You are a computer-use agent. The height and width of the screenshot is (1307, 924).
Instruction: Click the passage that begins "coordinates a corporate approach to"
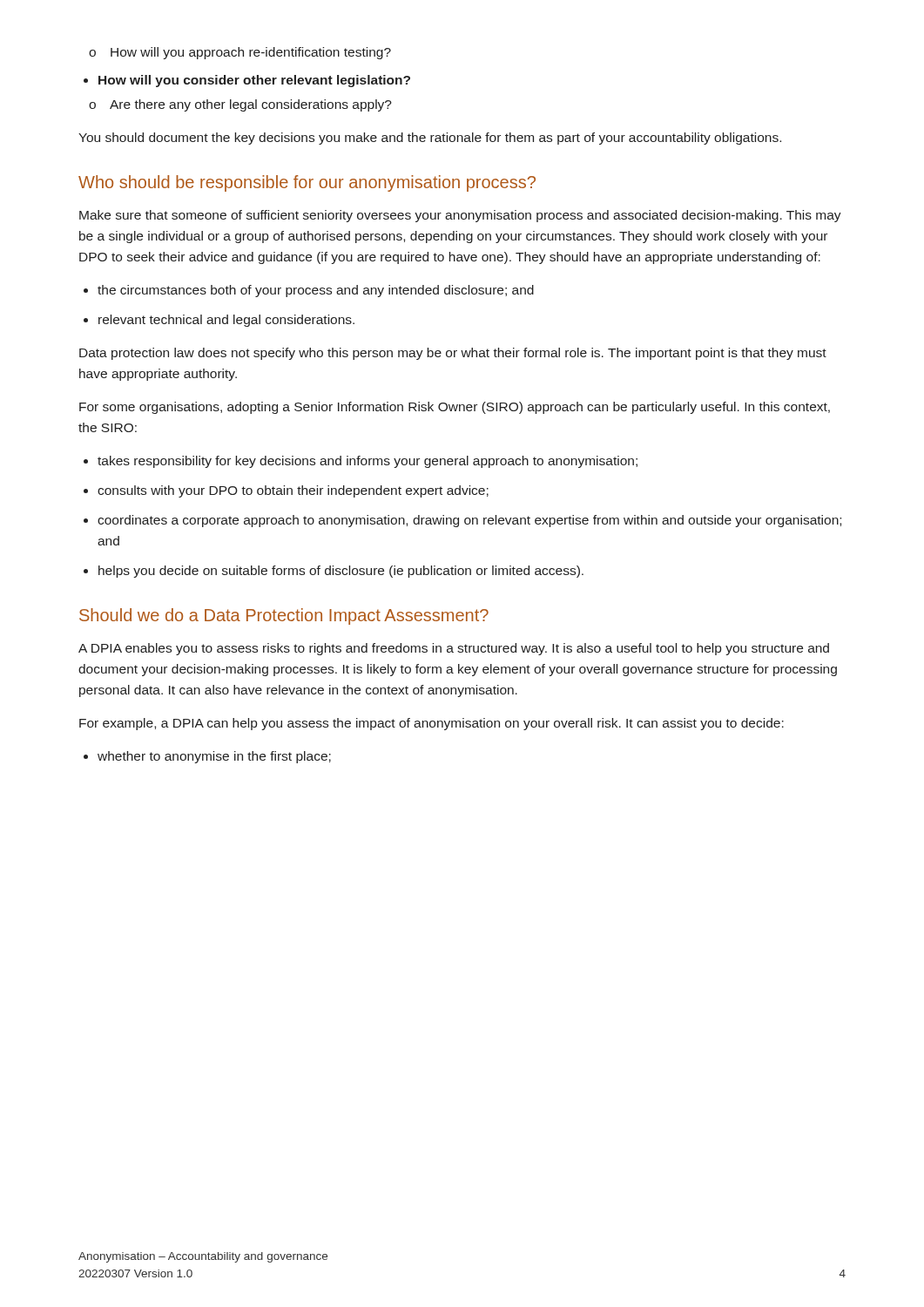pos(462,531)
